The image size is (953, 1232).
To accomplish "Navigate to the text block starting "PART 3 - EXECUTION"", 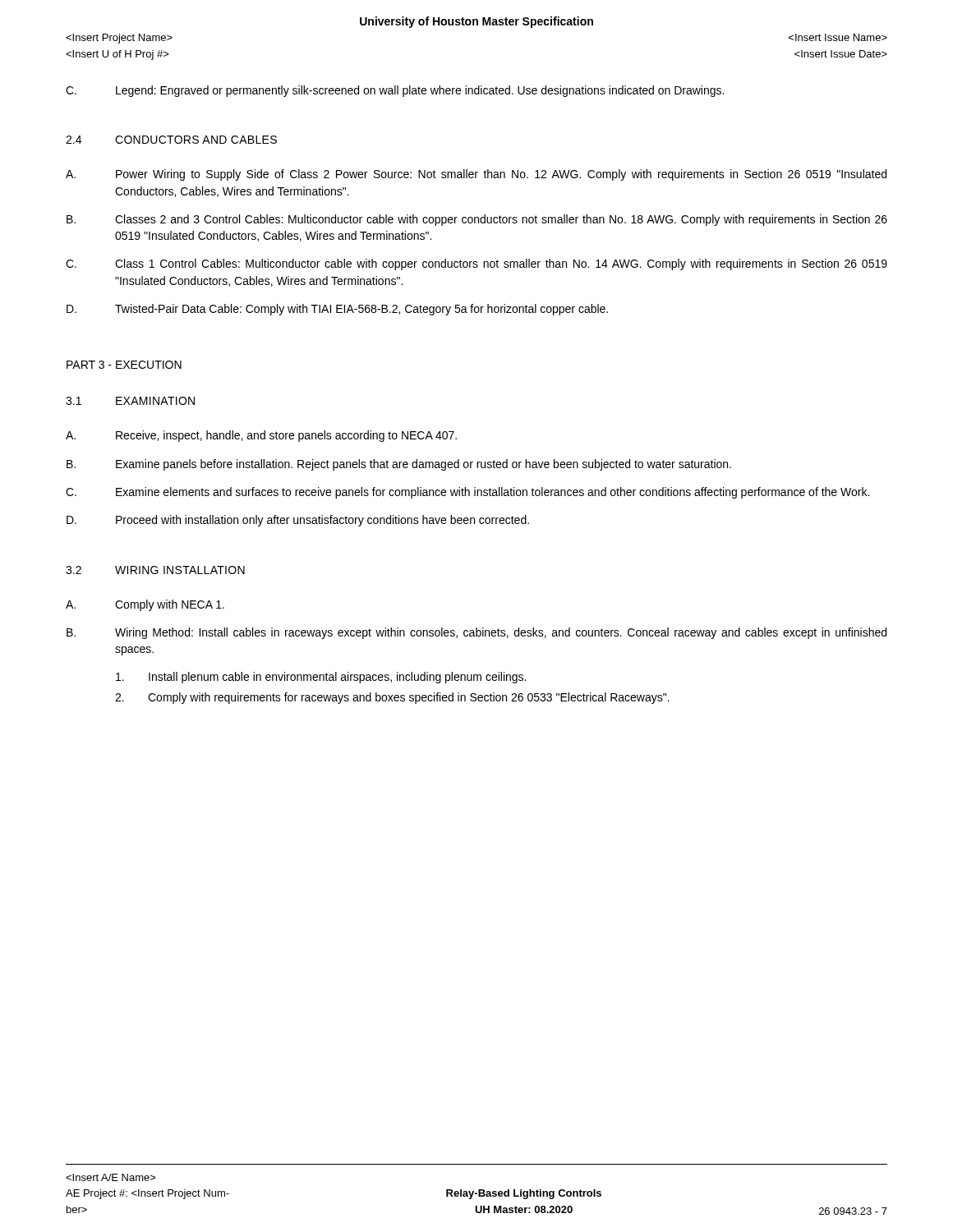I will pos(124,365).
